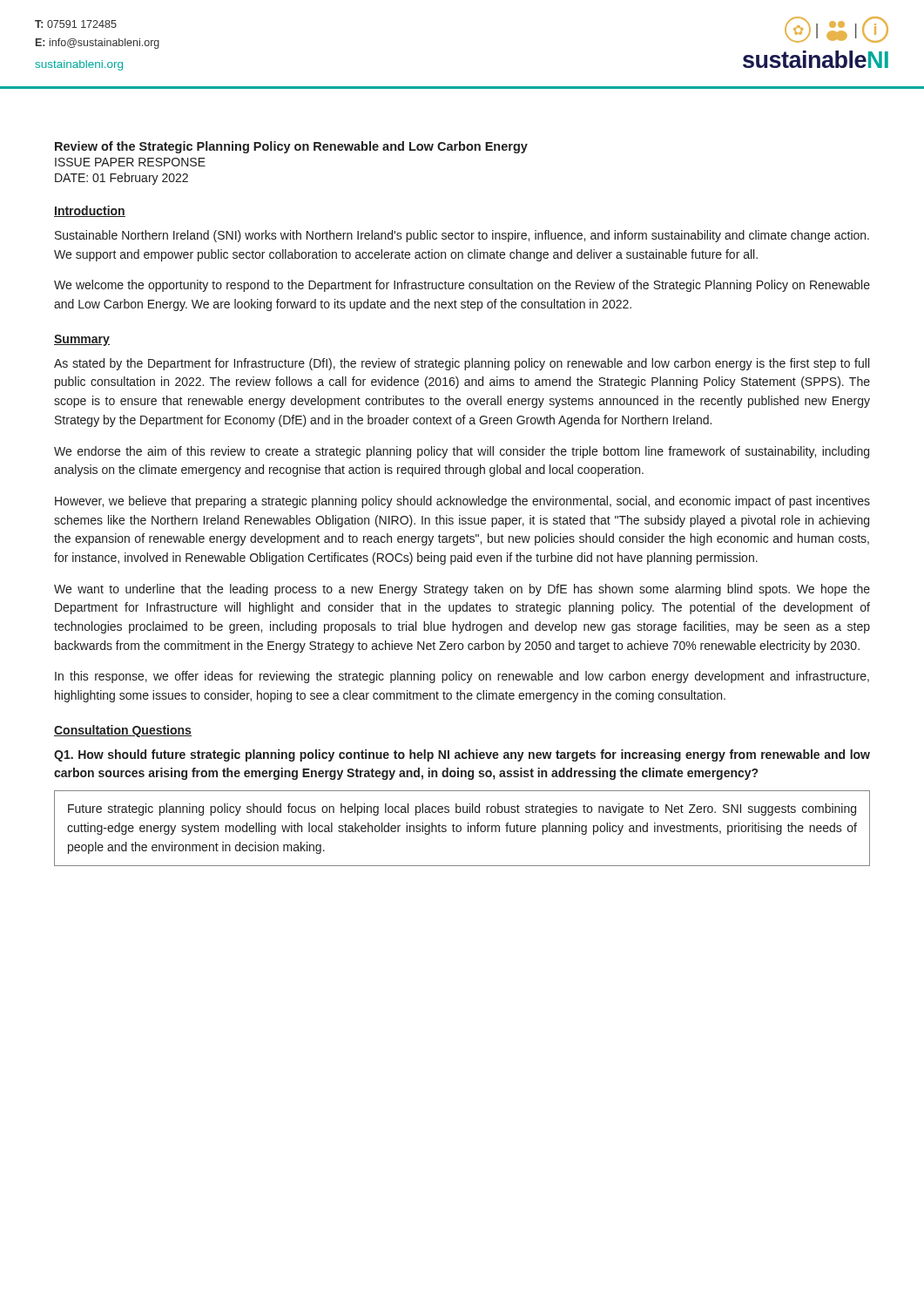The image size is (924, 1307).
Task: Locate the section header containing "Consultation Questions"
Action: (123, 730)
